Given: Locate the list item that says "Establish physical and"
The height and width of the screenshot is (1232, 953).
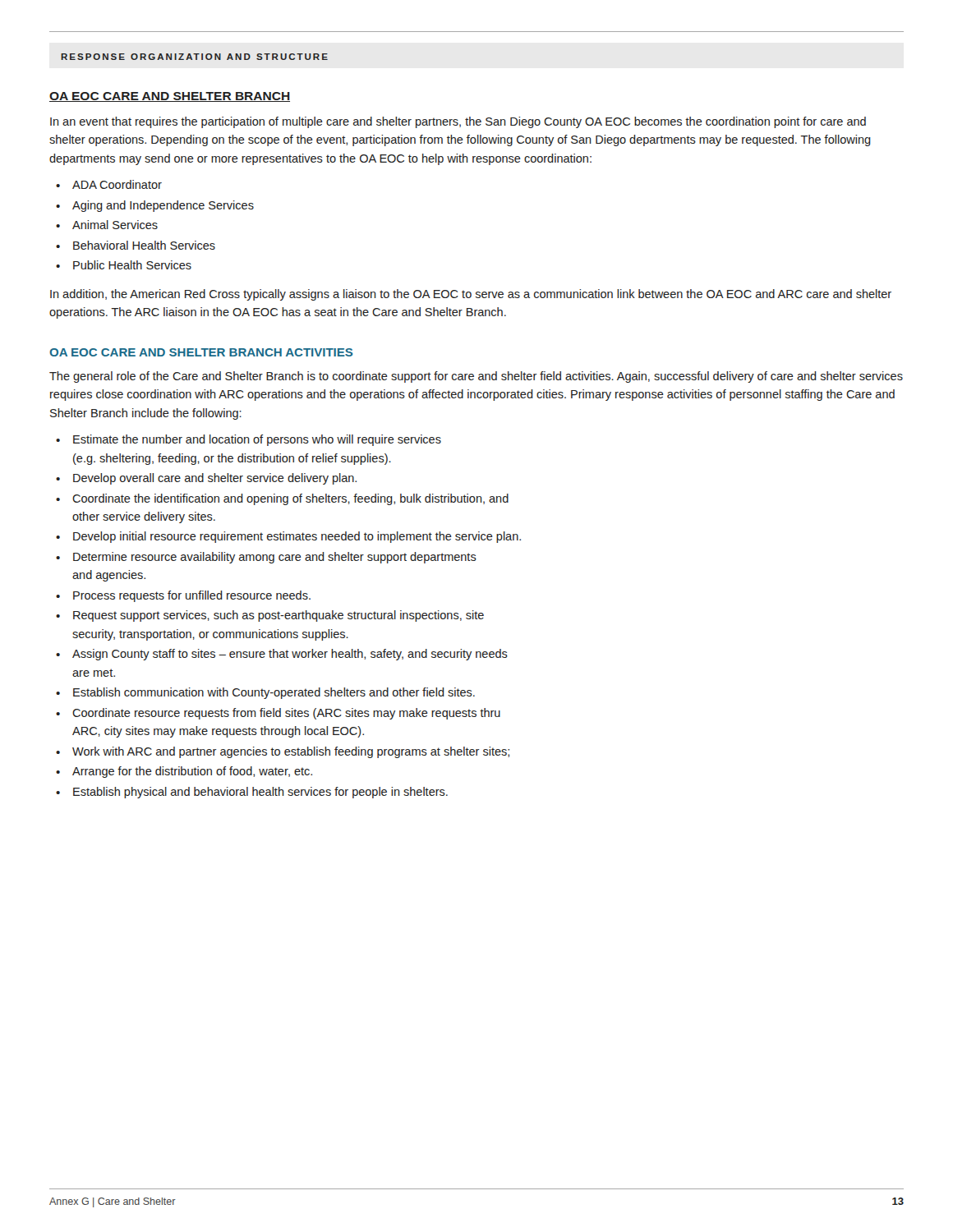Looking at the screenshot, I should pos(260,791).
